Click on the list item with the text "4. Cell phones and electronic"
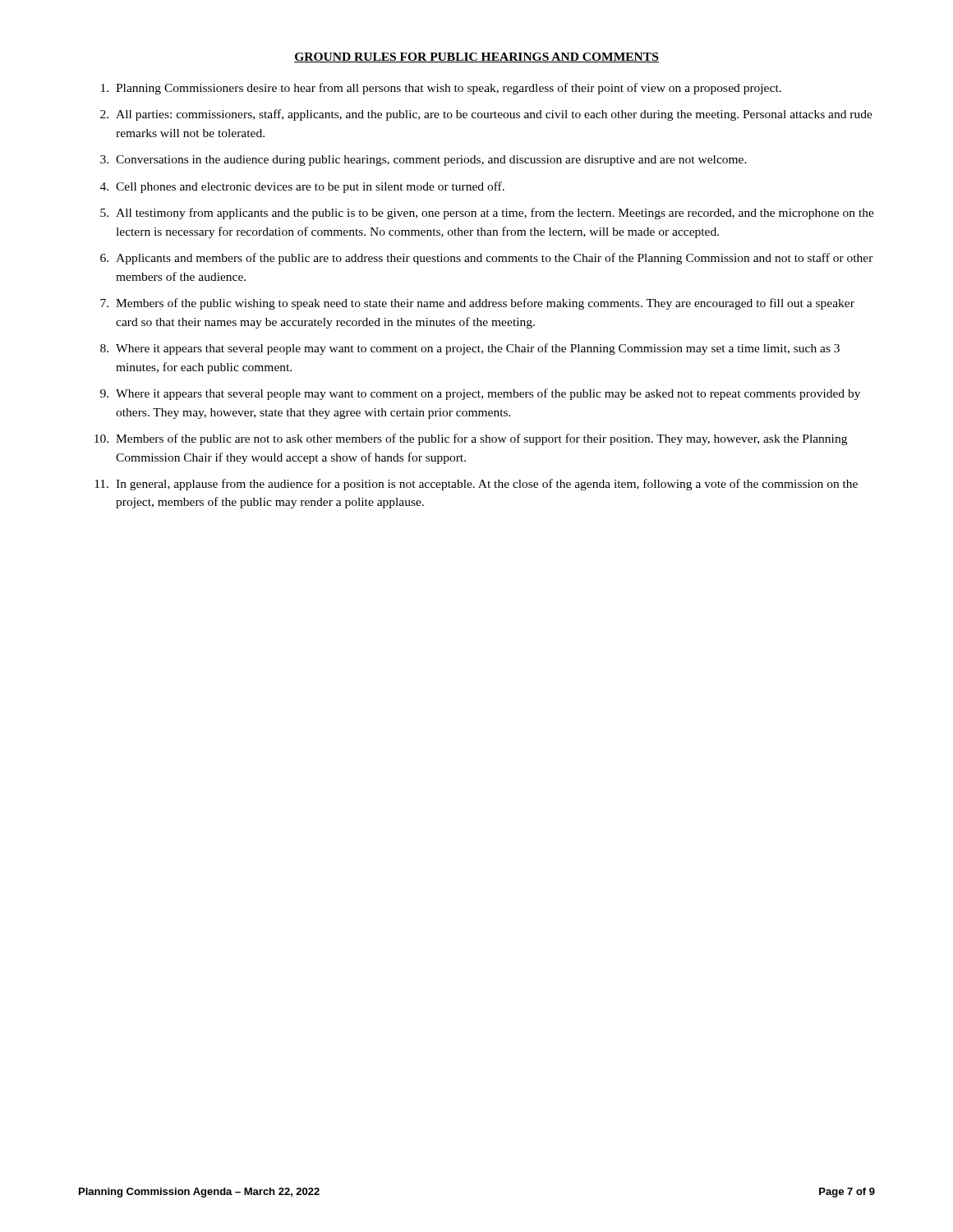Image resolution: width=953 pixels, height=1232 pixels. 476,187
